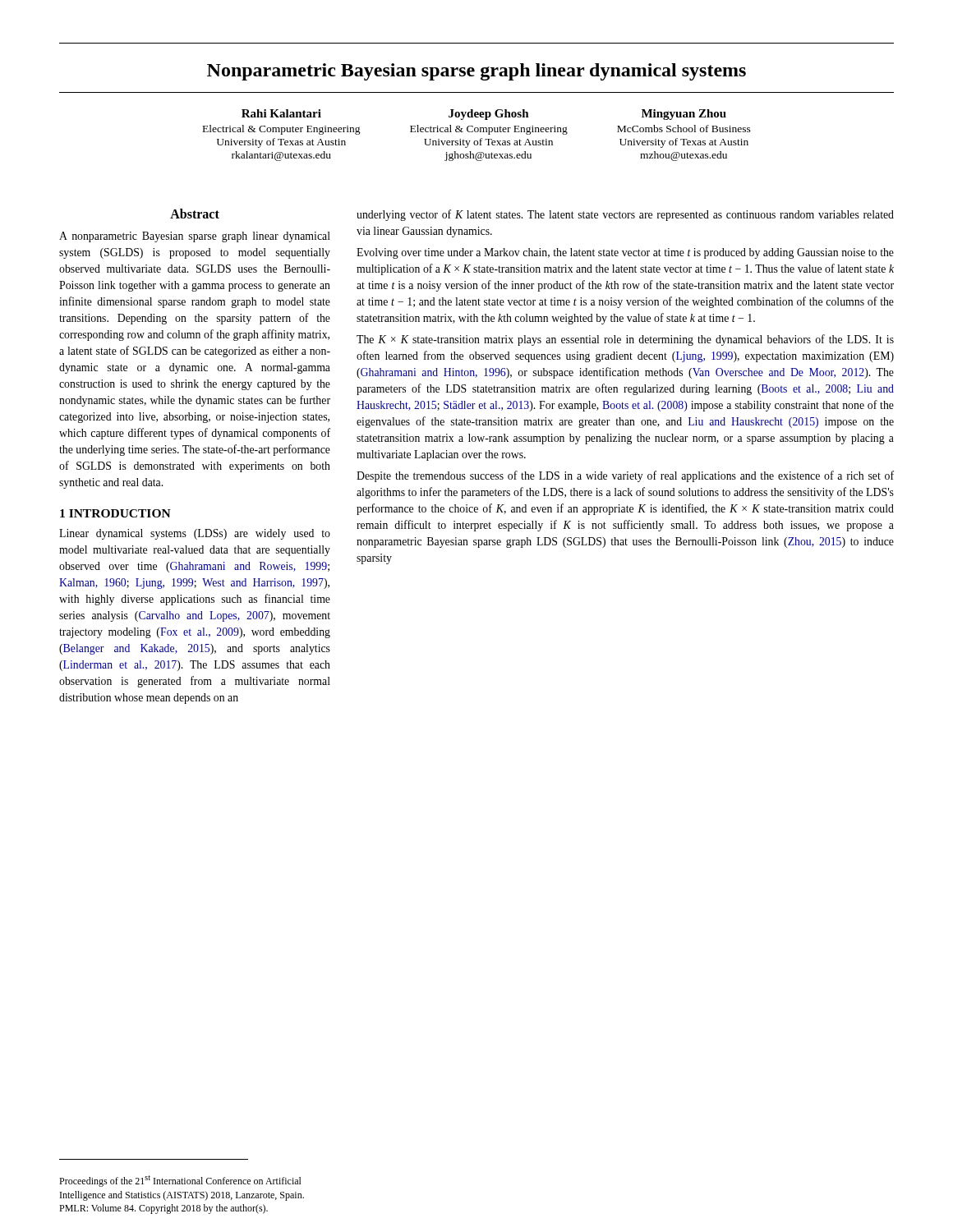The width and height of the screenshot is (953, 1232).
Task: Locate the passage starting "Nonparametric Bayesian sparse graph linear dynamical systems"
Action: click(476, 70)
